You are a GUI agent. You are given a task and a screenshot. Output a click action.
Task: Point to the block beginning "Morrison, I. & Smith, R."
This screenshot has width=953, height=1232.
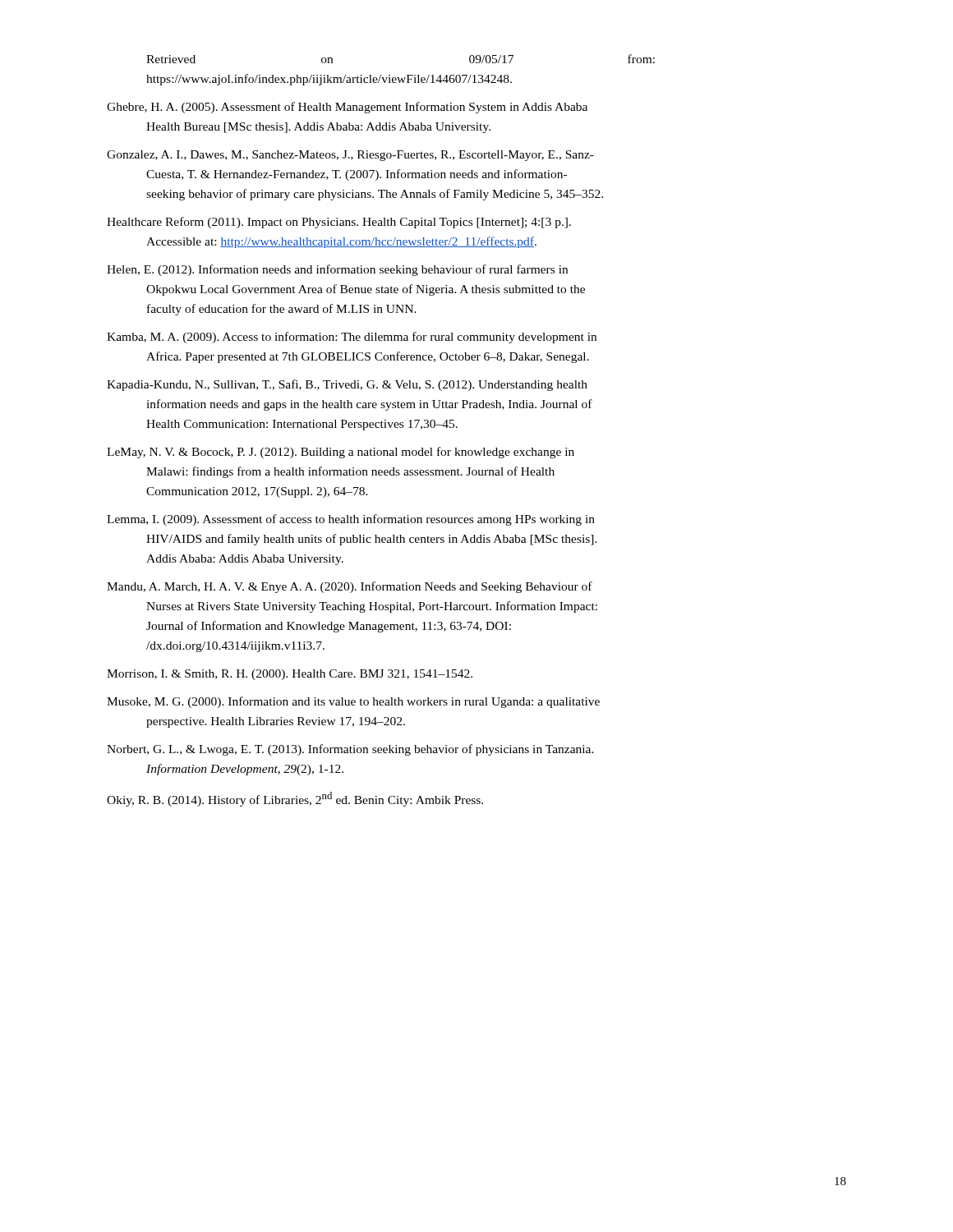pos(290,673)
